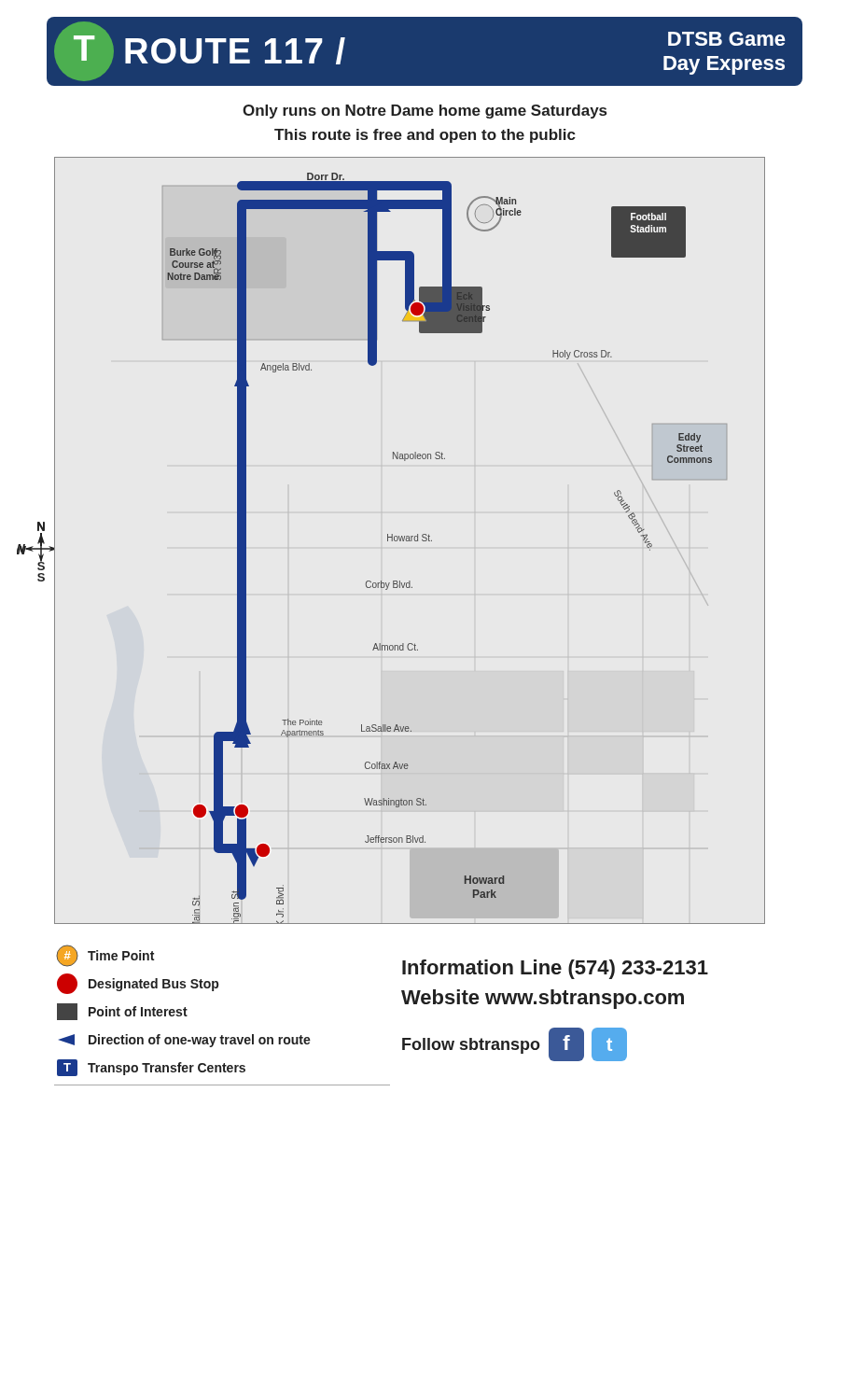Find the map
Screen dimensions: 1400x850
[x=410, y=540]
